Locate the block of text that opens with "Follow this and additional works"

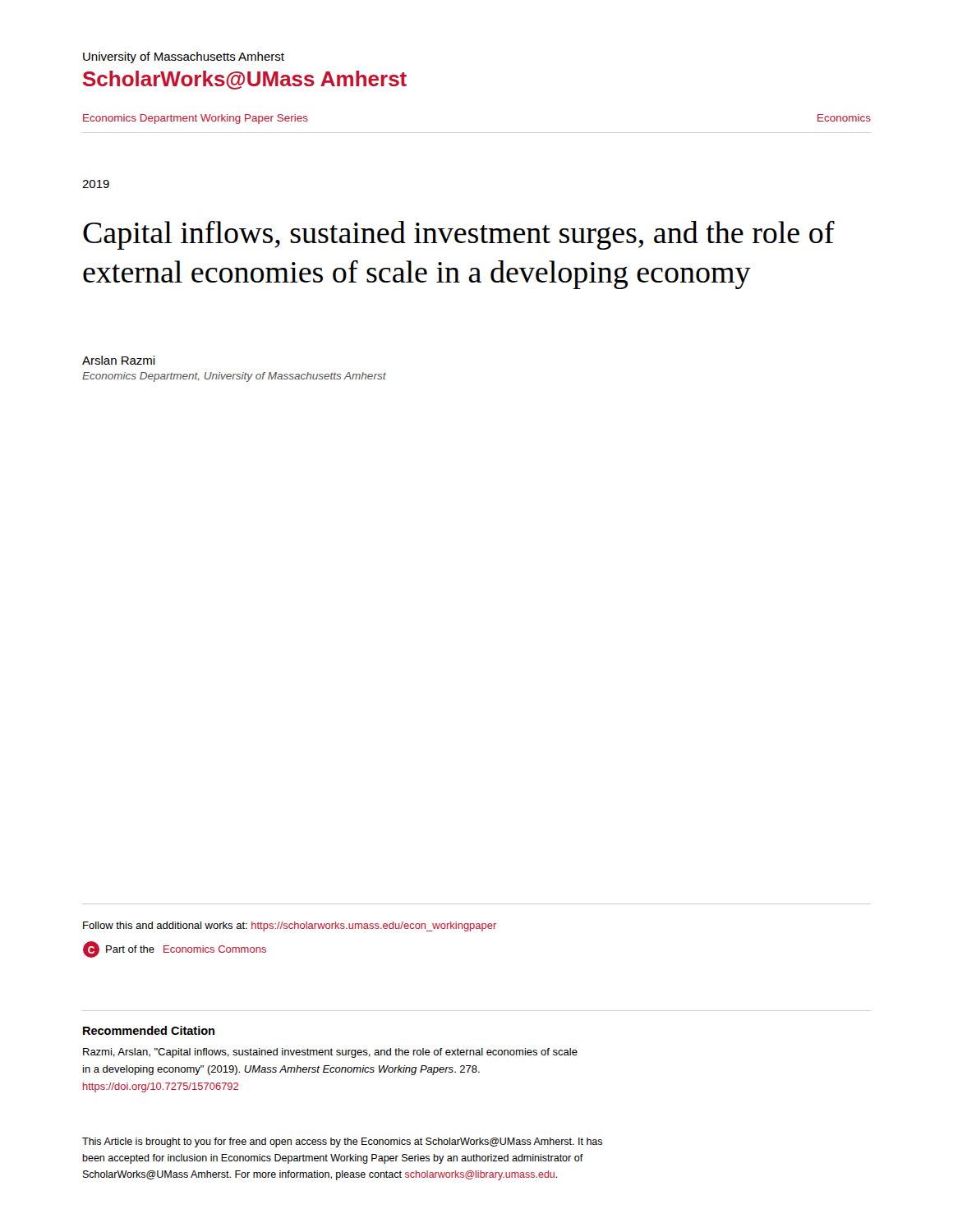point(289,925)
